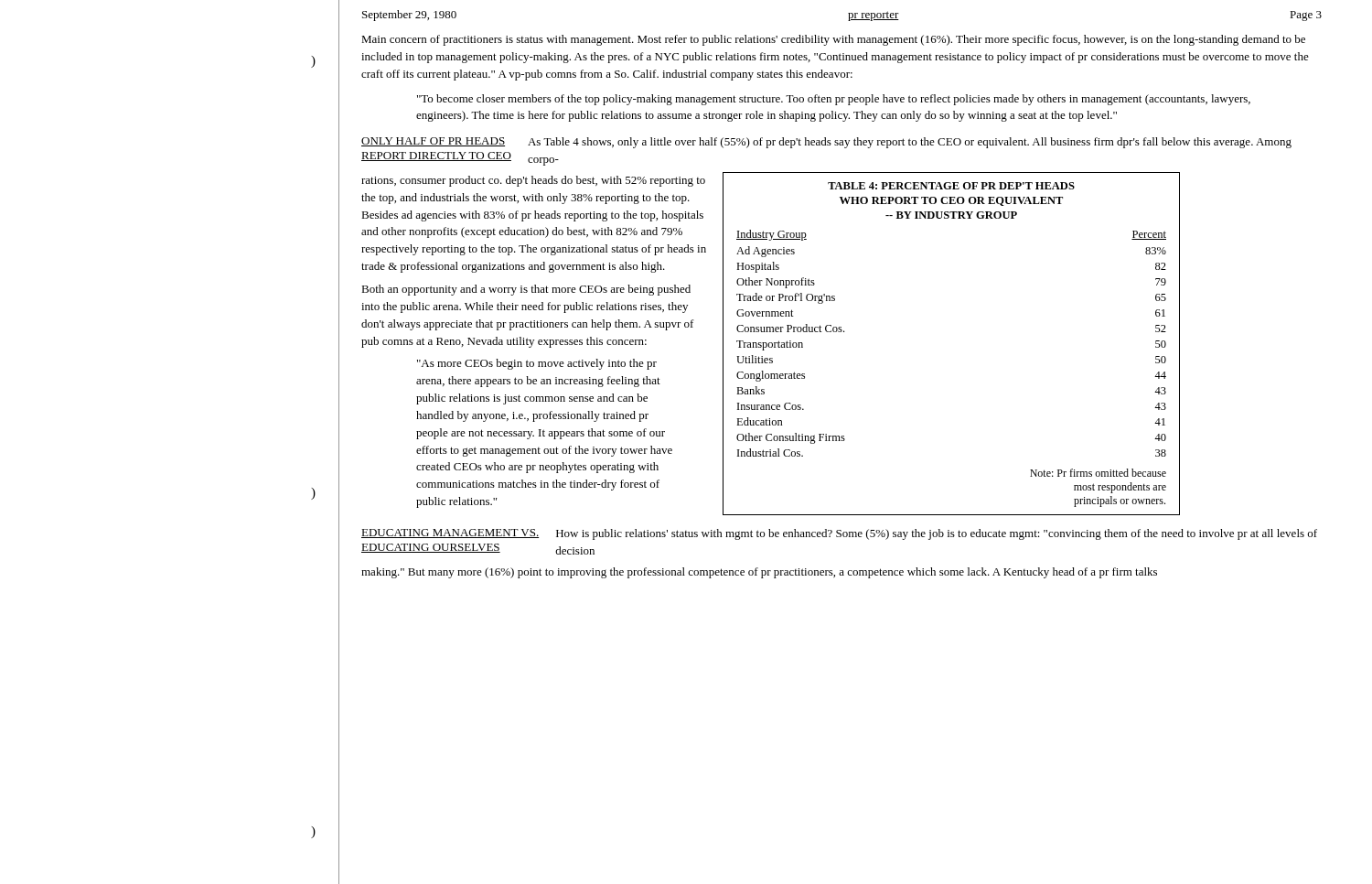Find "EDUCATING MANAGEMENT VS. EDUCATING OURSELVES" on this page
Screen dimensions: 884x1372
coord(450,539)
